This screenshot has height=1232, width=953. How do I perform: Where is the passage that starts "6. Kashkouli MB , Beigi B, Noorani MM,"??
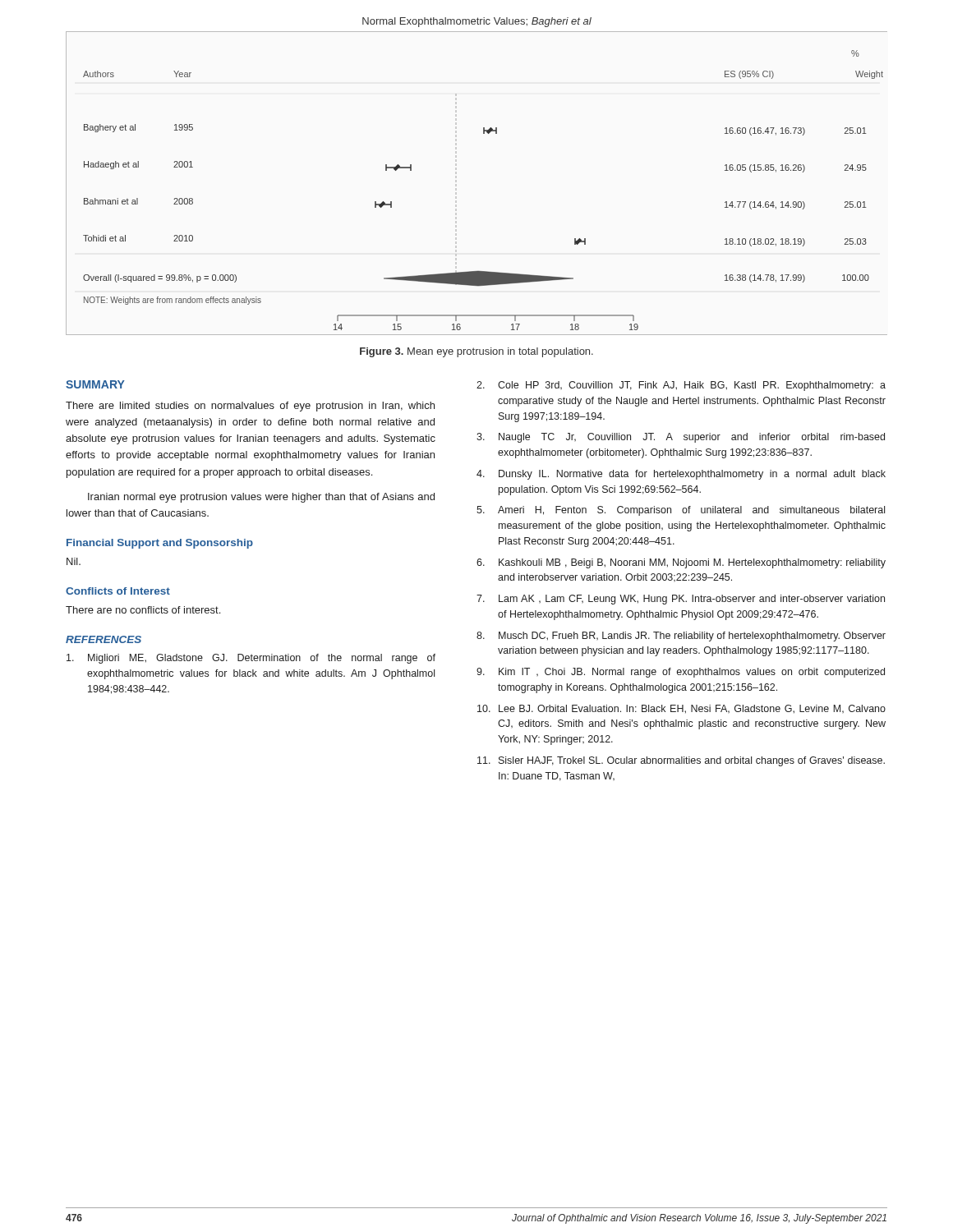coord(681,570)
